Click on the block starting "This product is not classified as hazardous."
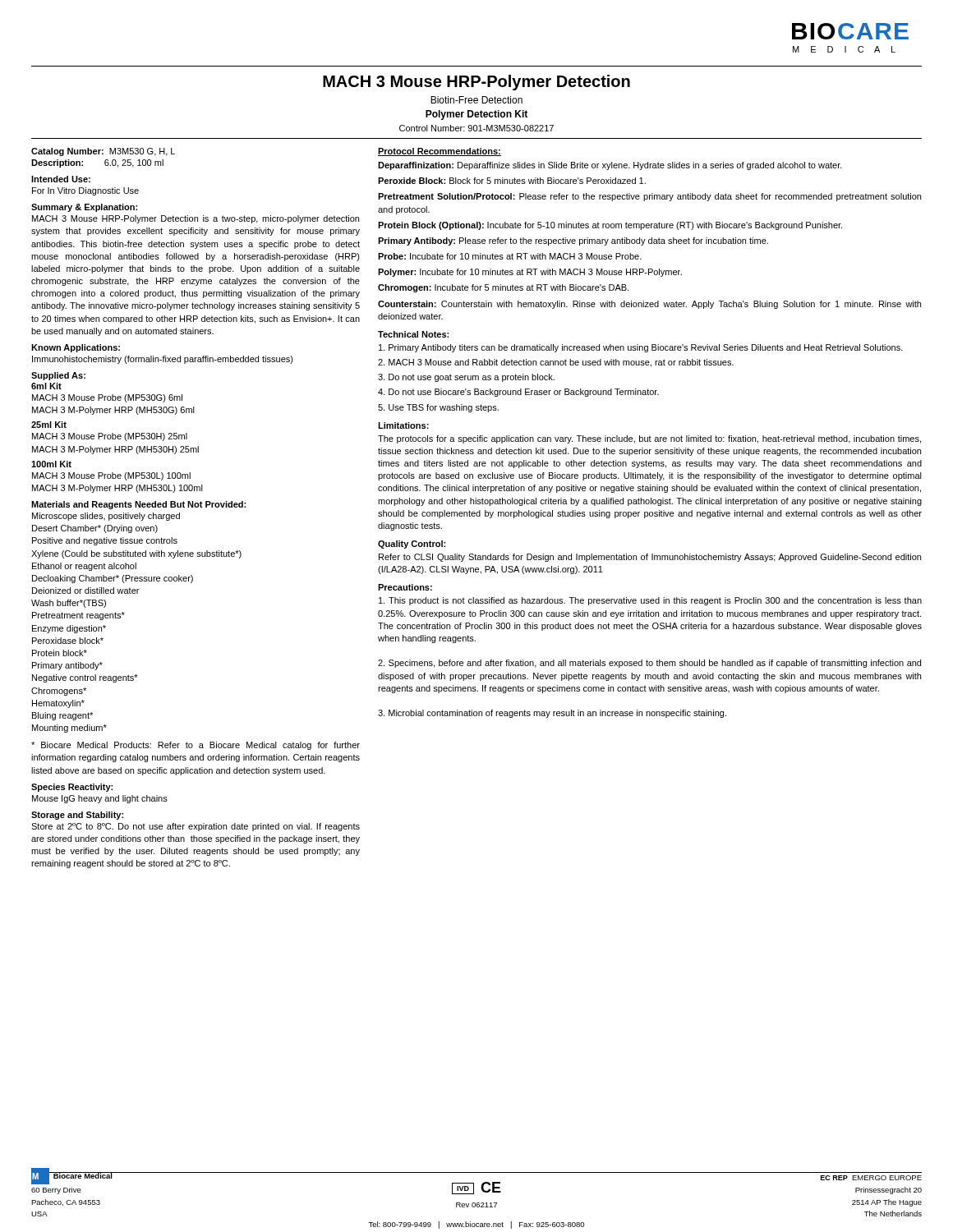 (650, 657)
